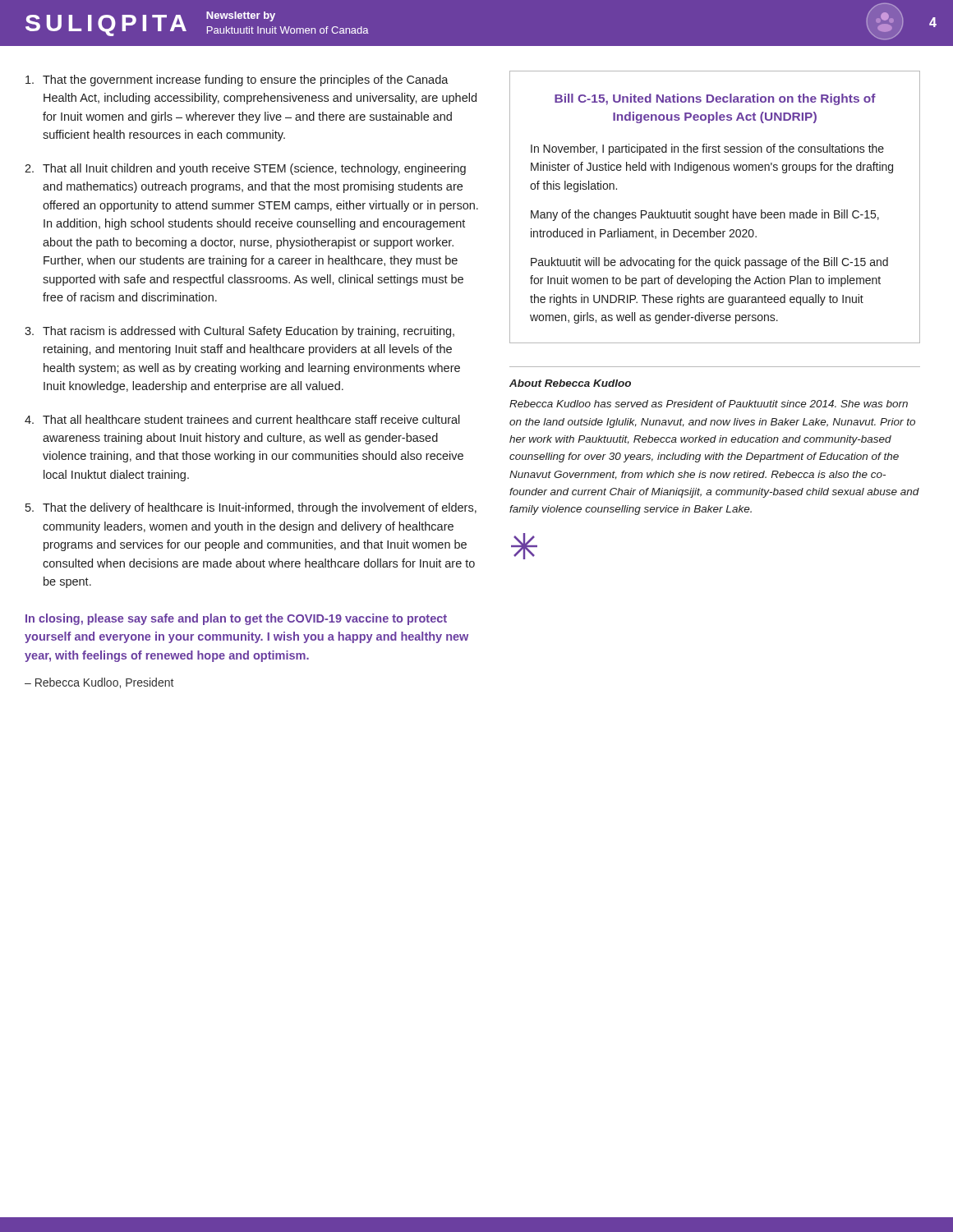Locate the region starting "5. That the delivery of healthcare is"
Image resolution: width=953 pixels, height=1232 pixels.
255,545
